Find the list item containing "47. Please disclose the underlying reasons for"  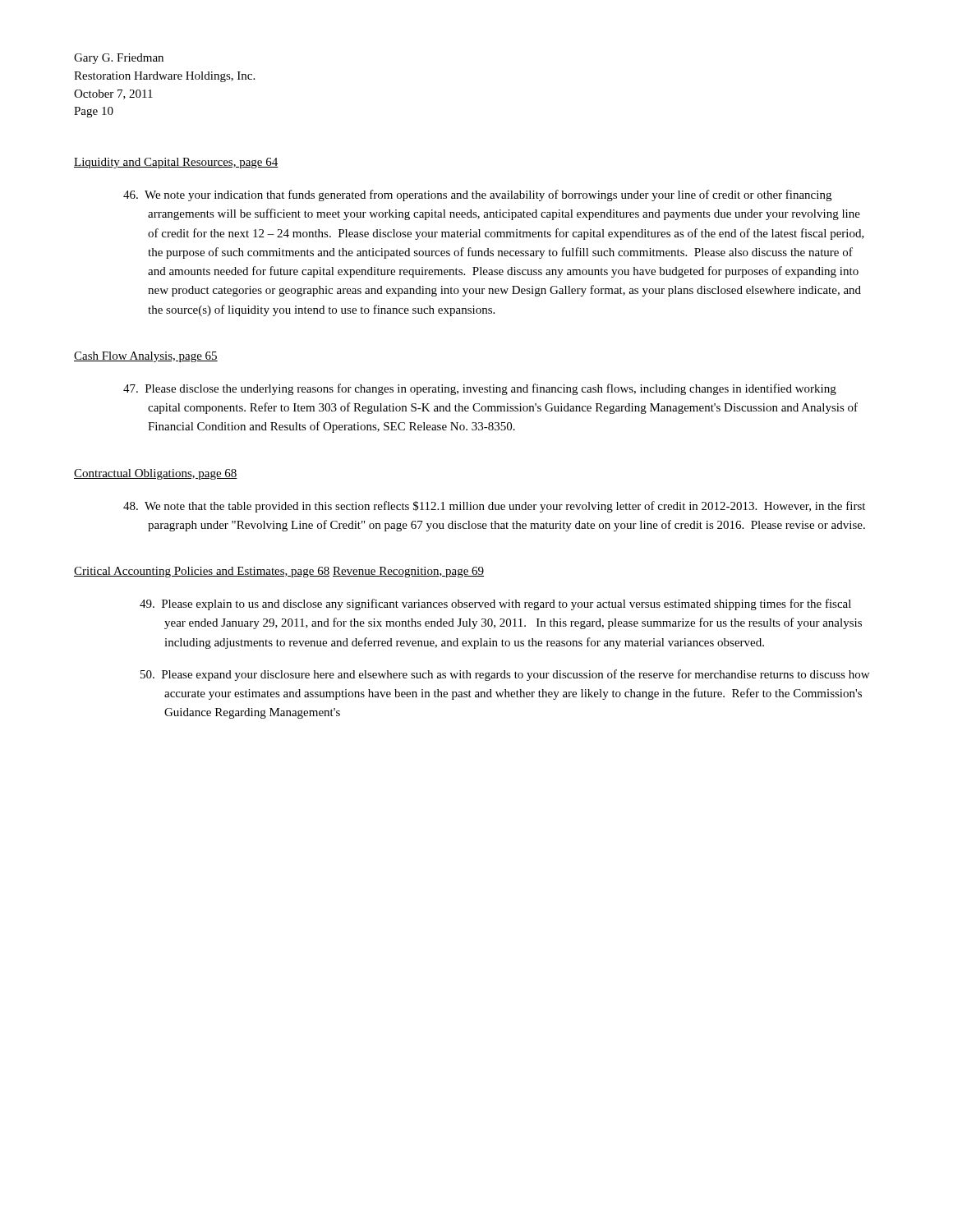point(490,407)
